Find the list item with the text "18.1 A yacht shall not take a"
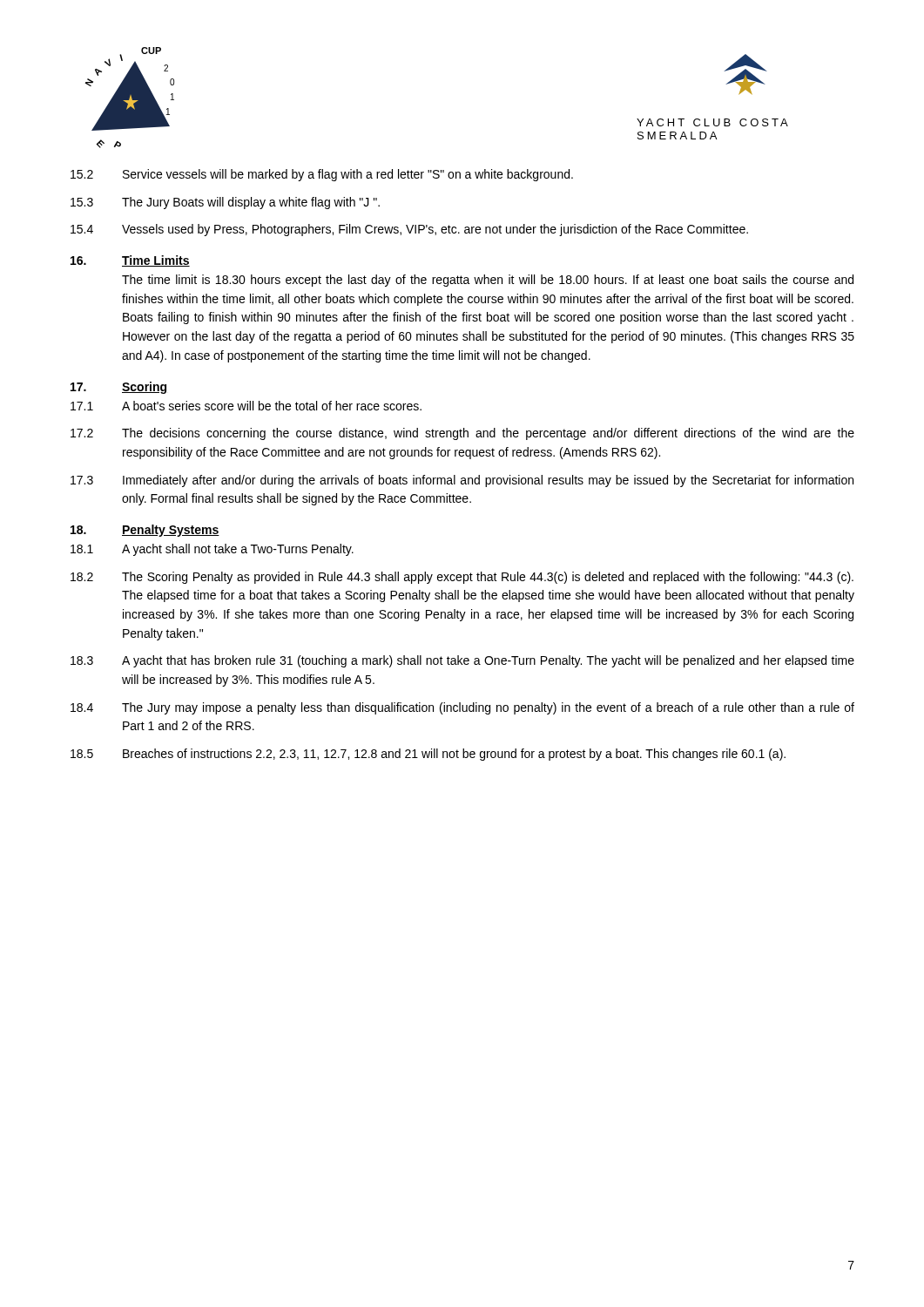The height and width of the screenshot is (1307, 924). [212, 550]
